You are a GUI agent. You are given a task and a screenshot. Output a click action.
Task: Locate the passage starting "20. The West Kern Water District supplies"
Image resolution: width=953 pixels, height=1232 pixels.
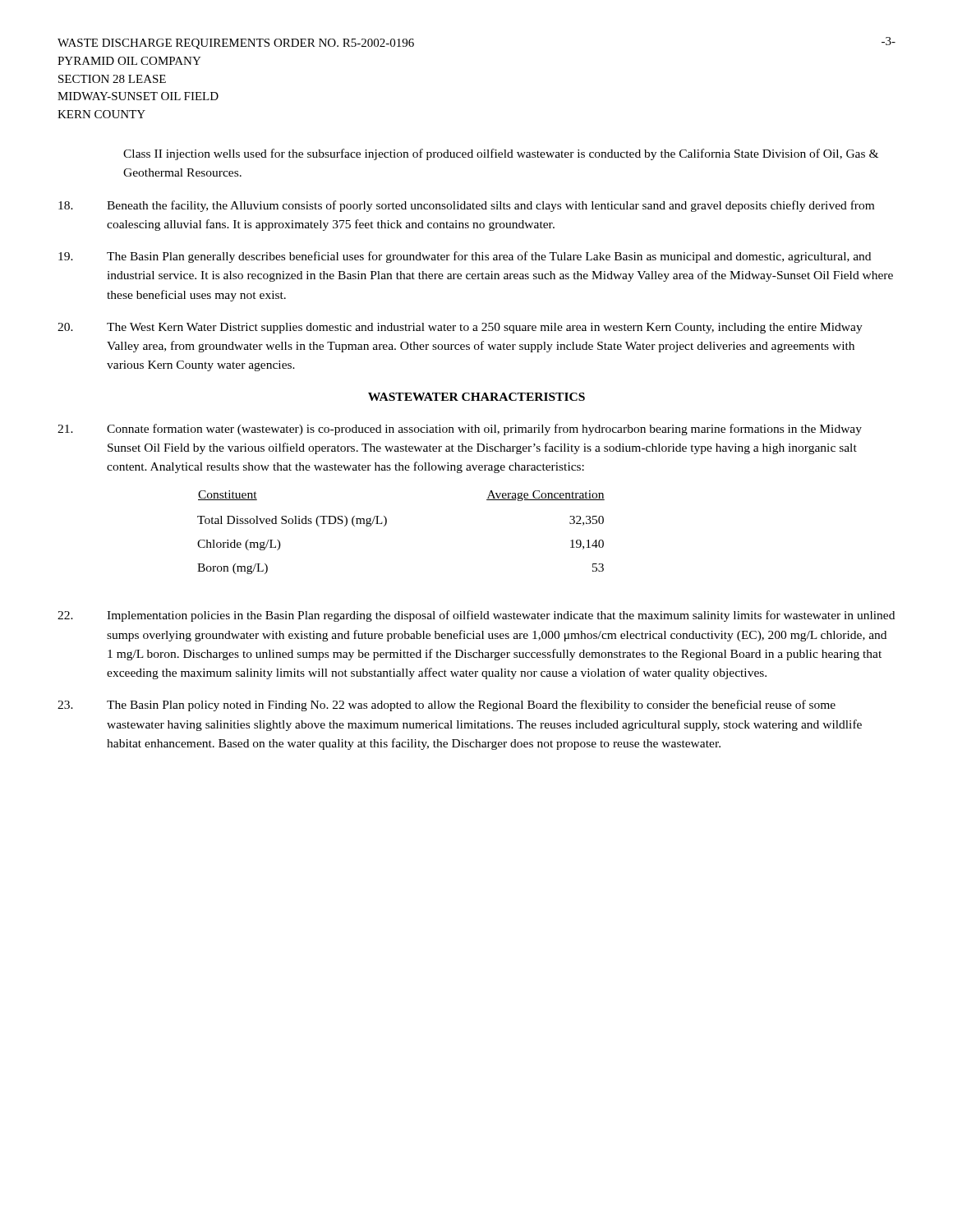click(476, 346)
